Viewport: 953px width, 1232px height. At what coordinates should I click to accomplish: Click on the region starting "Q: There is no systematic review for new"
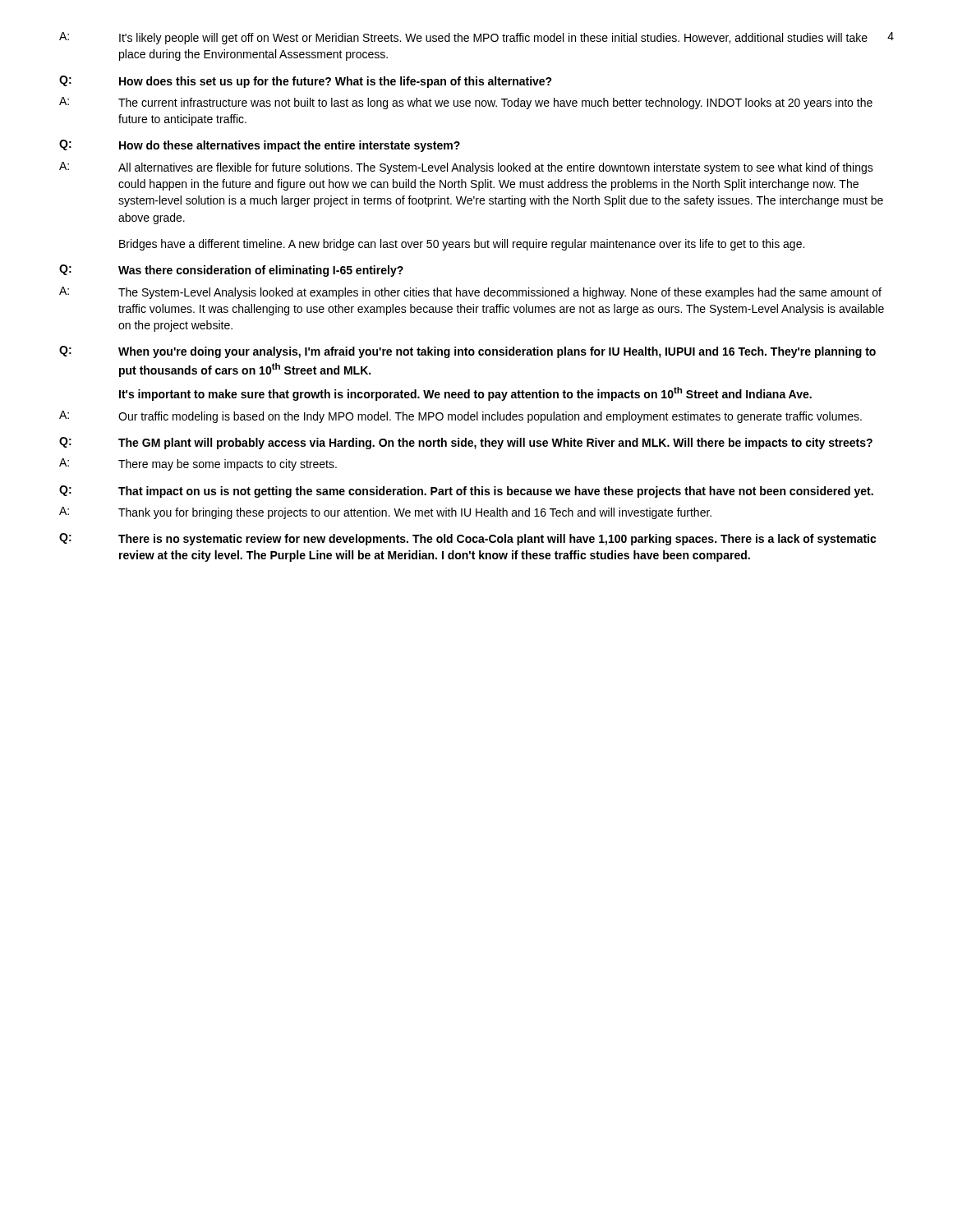476,547
